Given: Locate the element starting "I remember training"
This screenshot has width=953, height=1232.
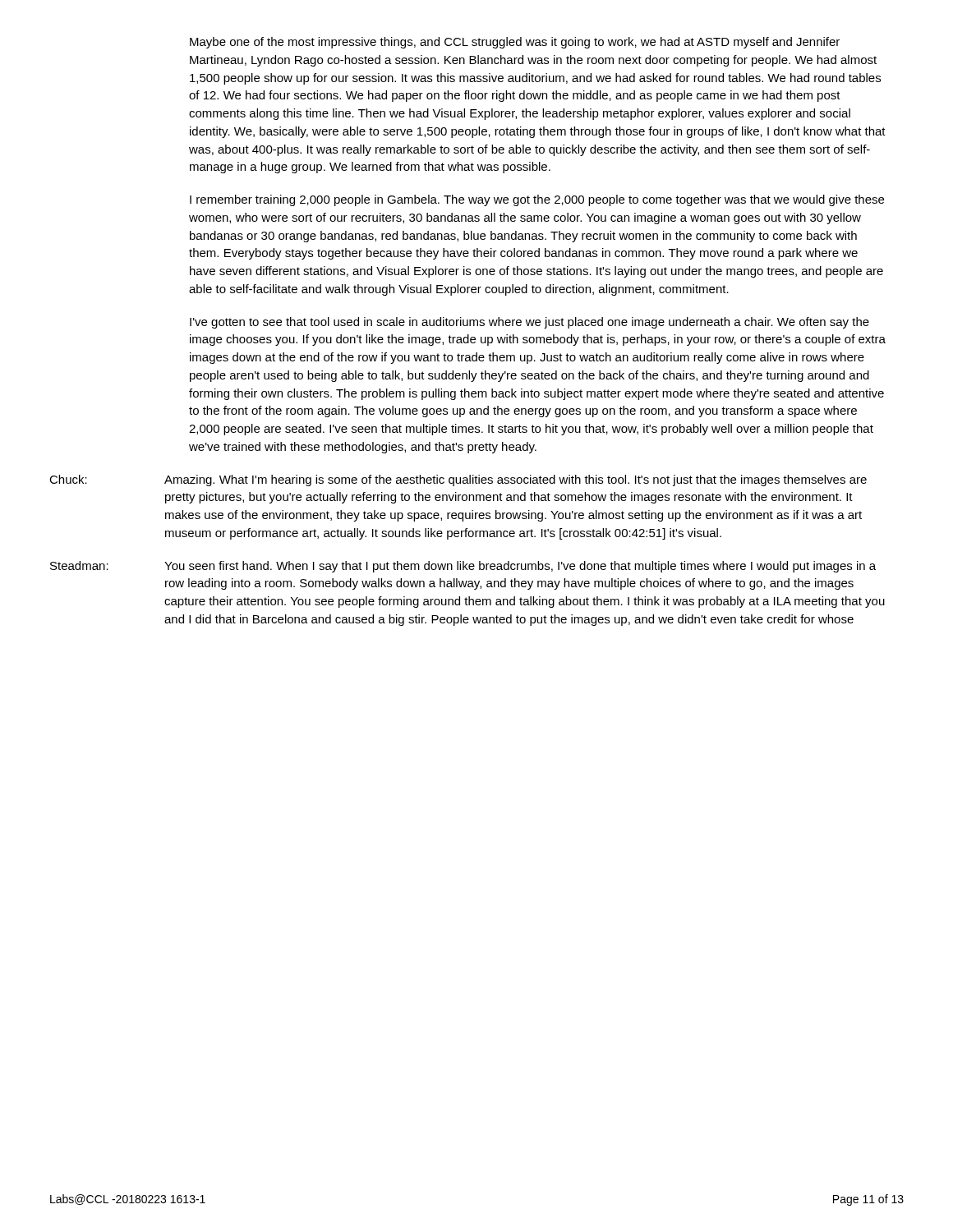Looking at the screenshot, I should 537,244.
